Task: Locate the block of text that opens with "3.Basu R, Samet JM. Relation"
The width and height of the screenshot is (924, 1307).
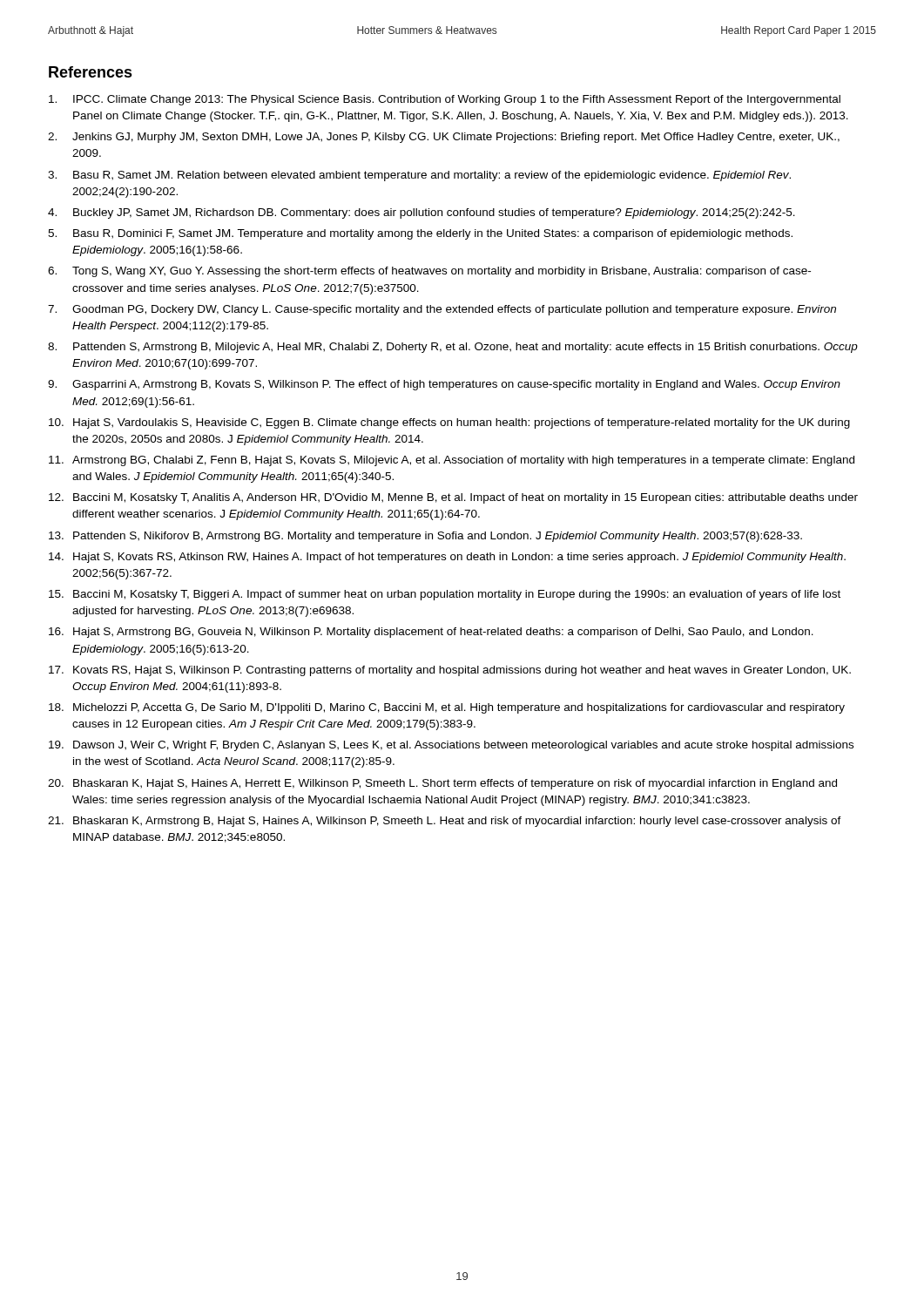Action: pos(453,183)
